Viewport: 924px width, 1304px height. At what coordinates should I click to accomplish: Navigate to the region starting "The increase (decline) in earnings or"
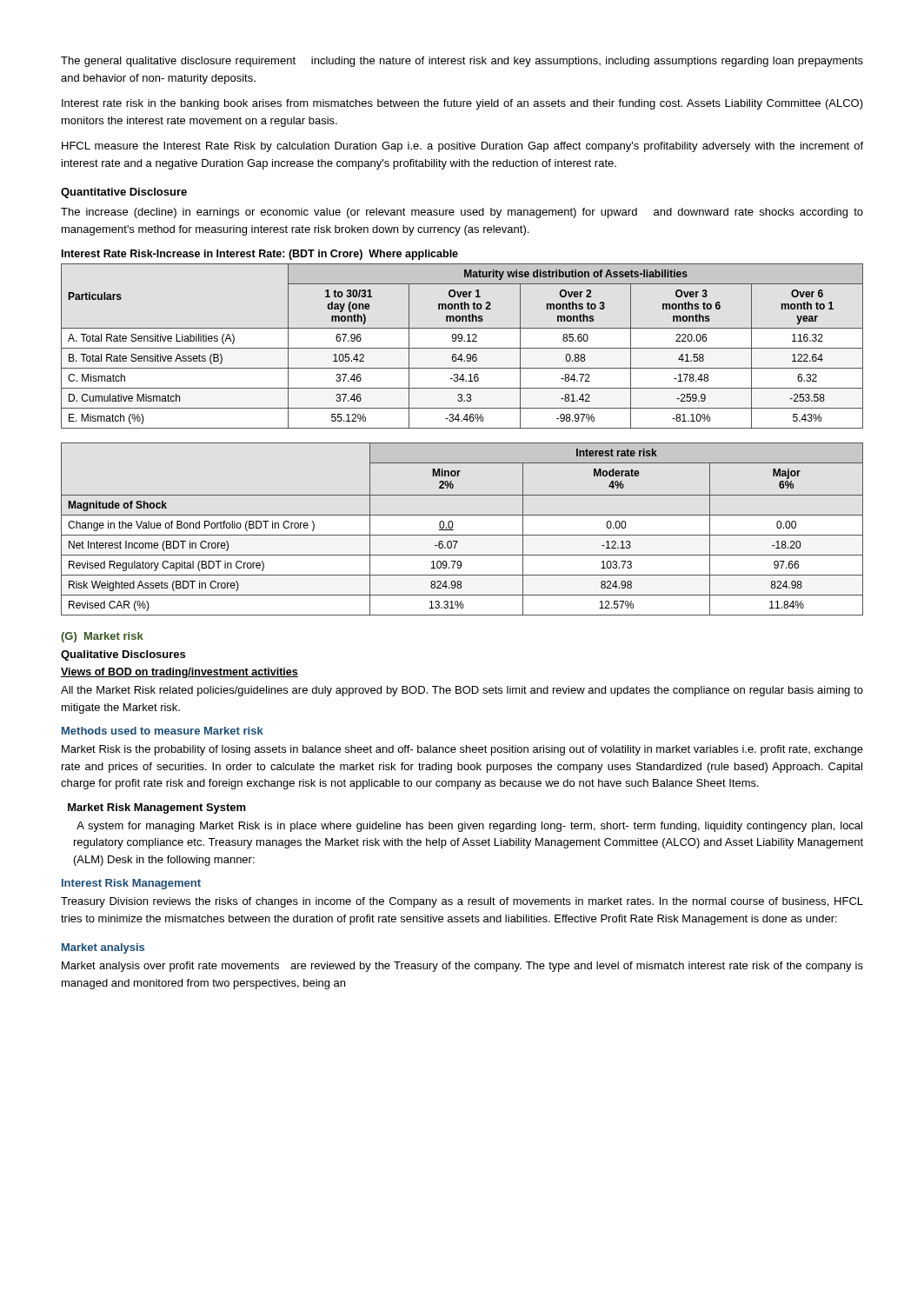462,220
